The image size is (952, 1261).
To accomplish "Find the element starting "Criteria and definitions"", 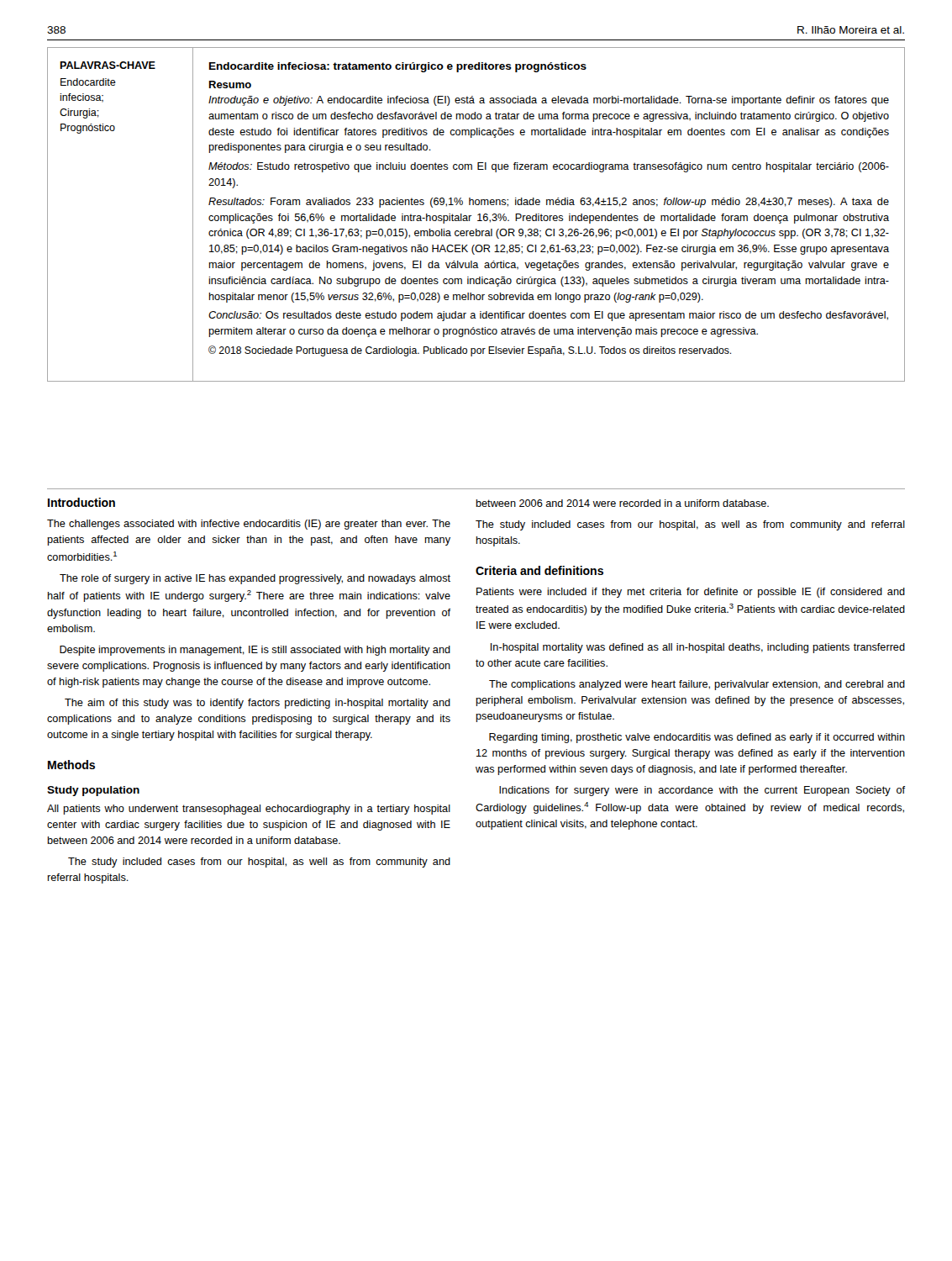I will 540,571.
